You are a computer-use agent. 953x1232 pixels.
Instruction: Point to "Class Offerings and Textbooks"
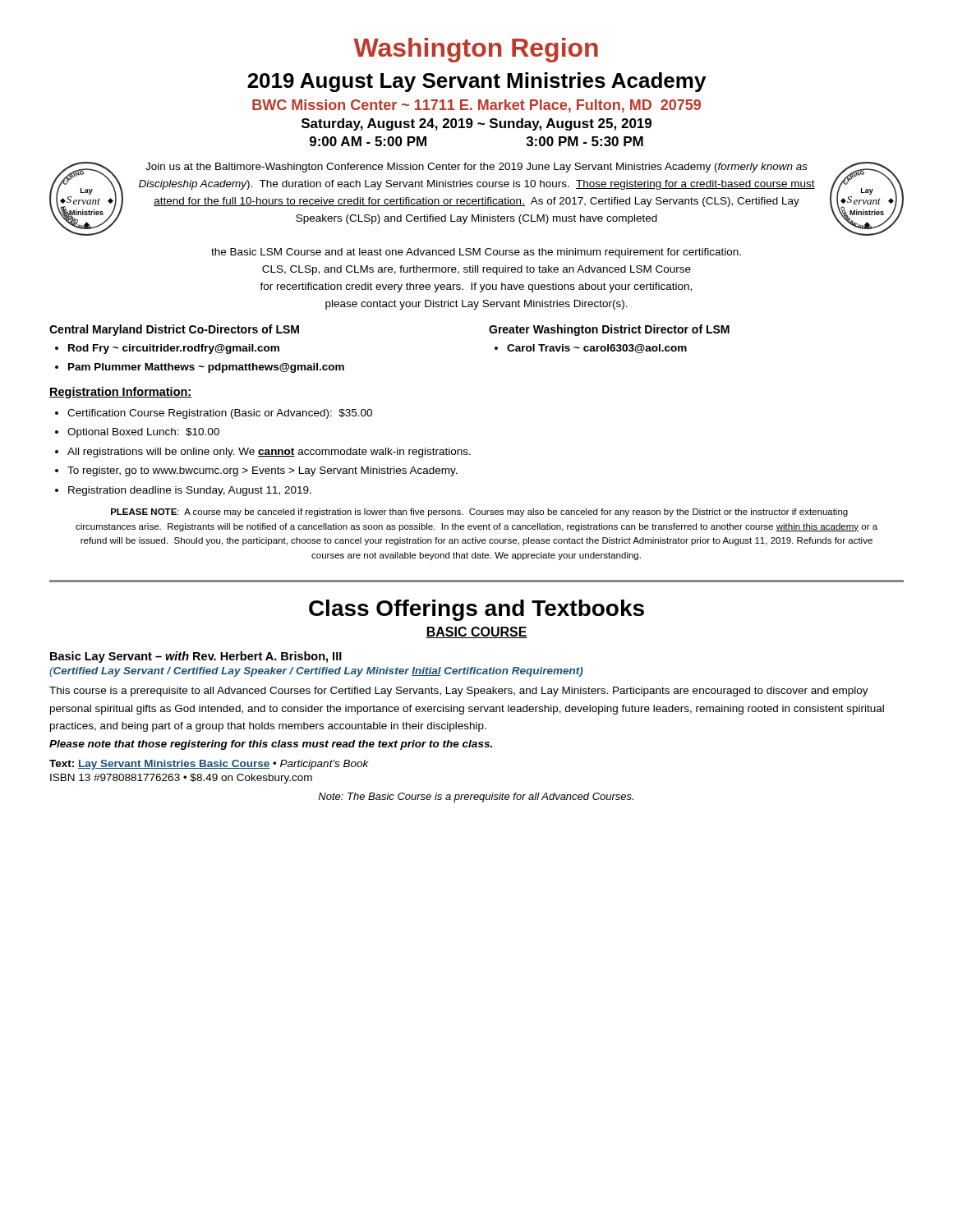476,608
